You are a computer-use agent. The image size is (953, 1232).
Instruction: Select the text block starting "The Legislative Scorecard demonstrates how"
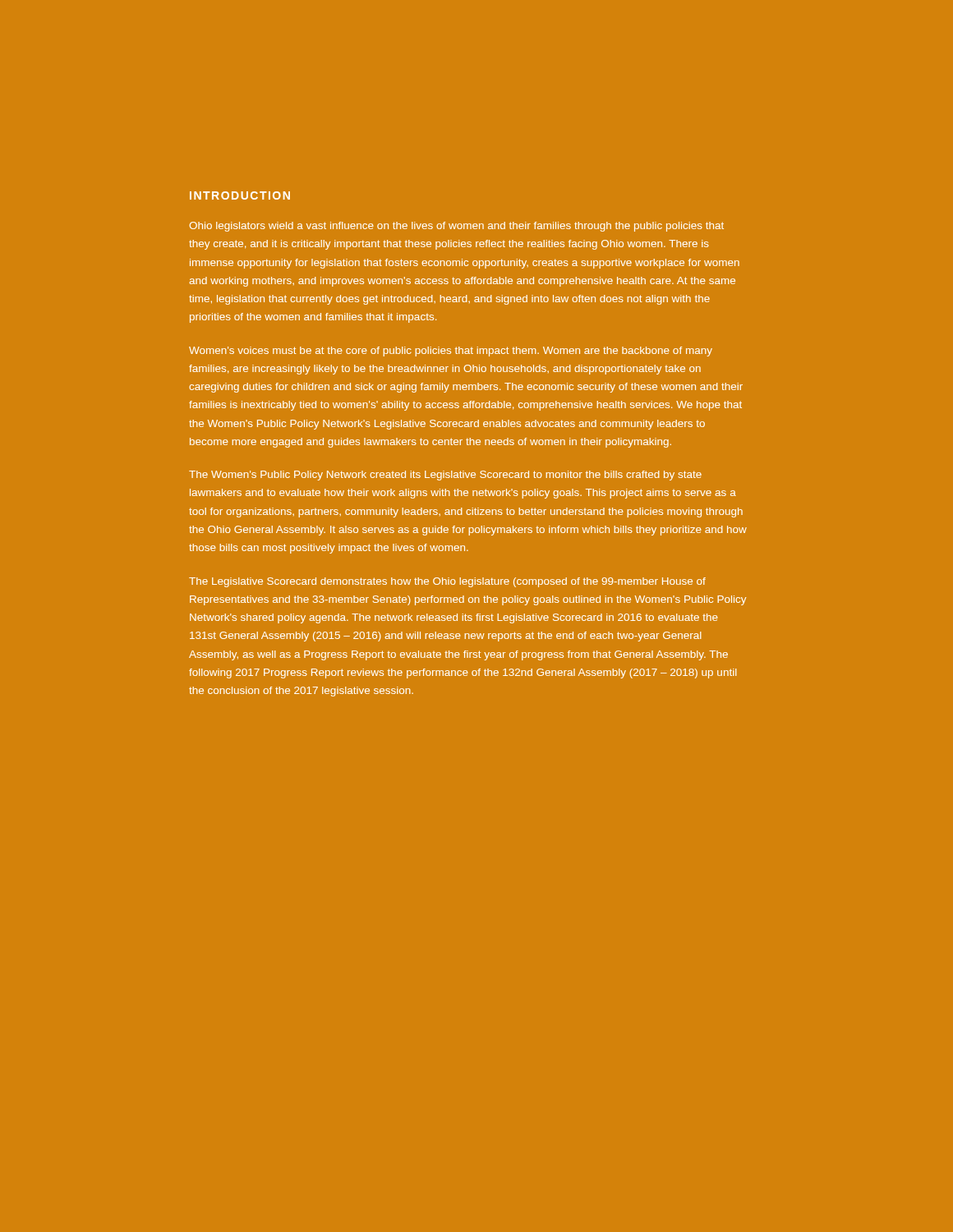468,636
